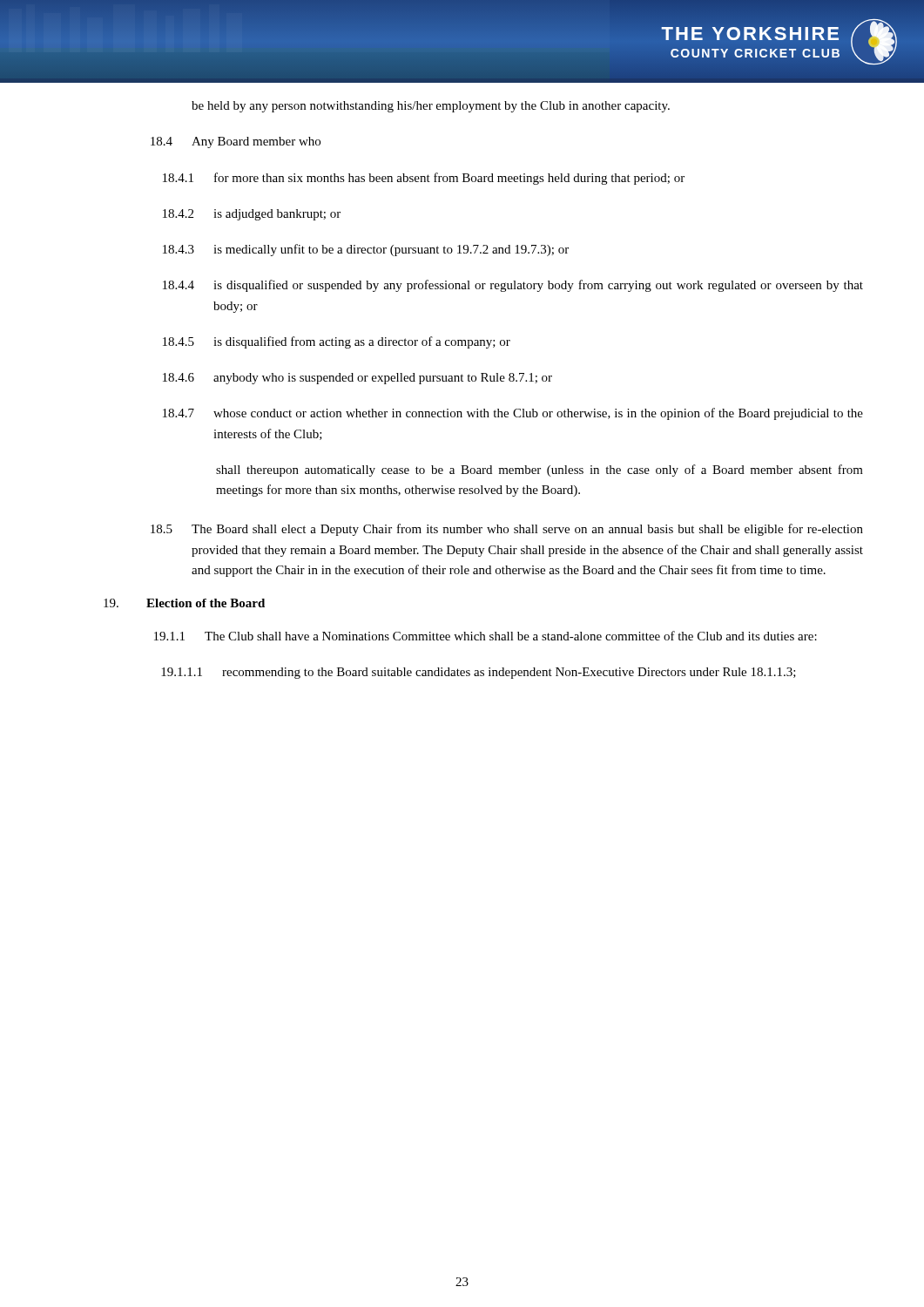Locate the section header containing "19. Election of the Board"
The image size is (924, 1307).
point(184,603)
